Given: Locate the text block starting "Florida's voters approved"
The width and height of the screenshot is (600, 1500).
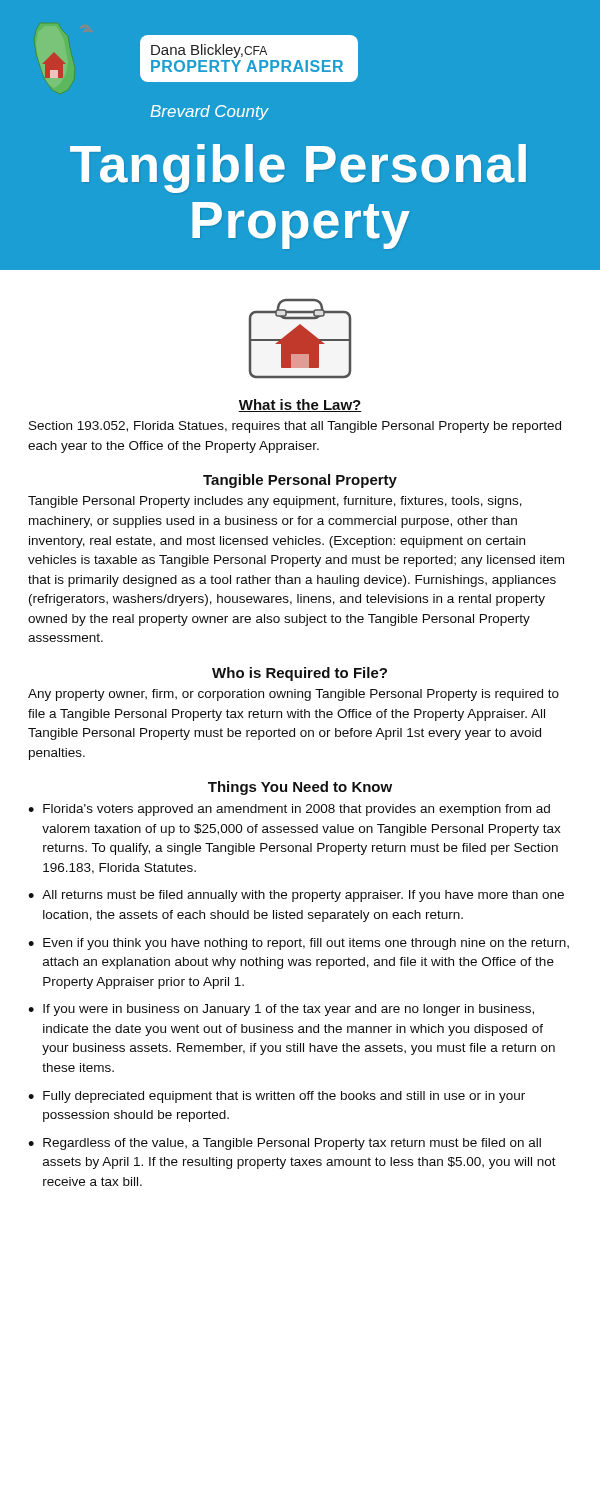Looking at the screenshot, I should (307, 838).
